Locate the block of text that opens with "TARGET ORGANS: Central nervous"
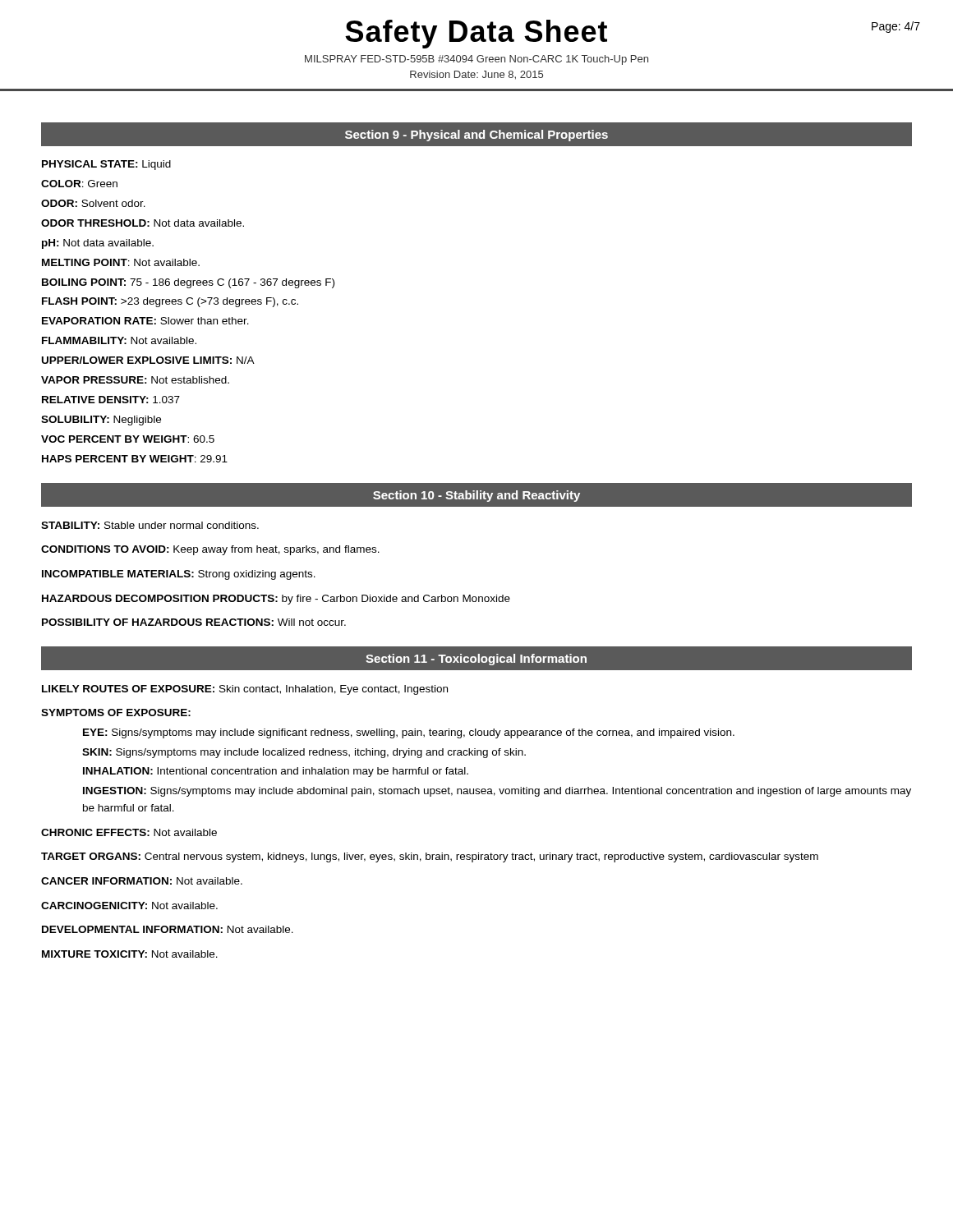The width and height of the screenshot is (953, 1232). point(430,857)
